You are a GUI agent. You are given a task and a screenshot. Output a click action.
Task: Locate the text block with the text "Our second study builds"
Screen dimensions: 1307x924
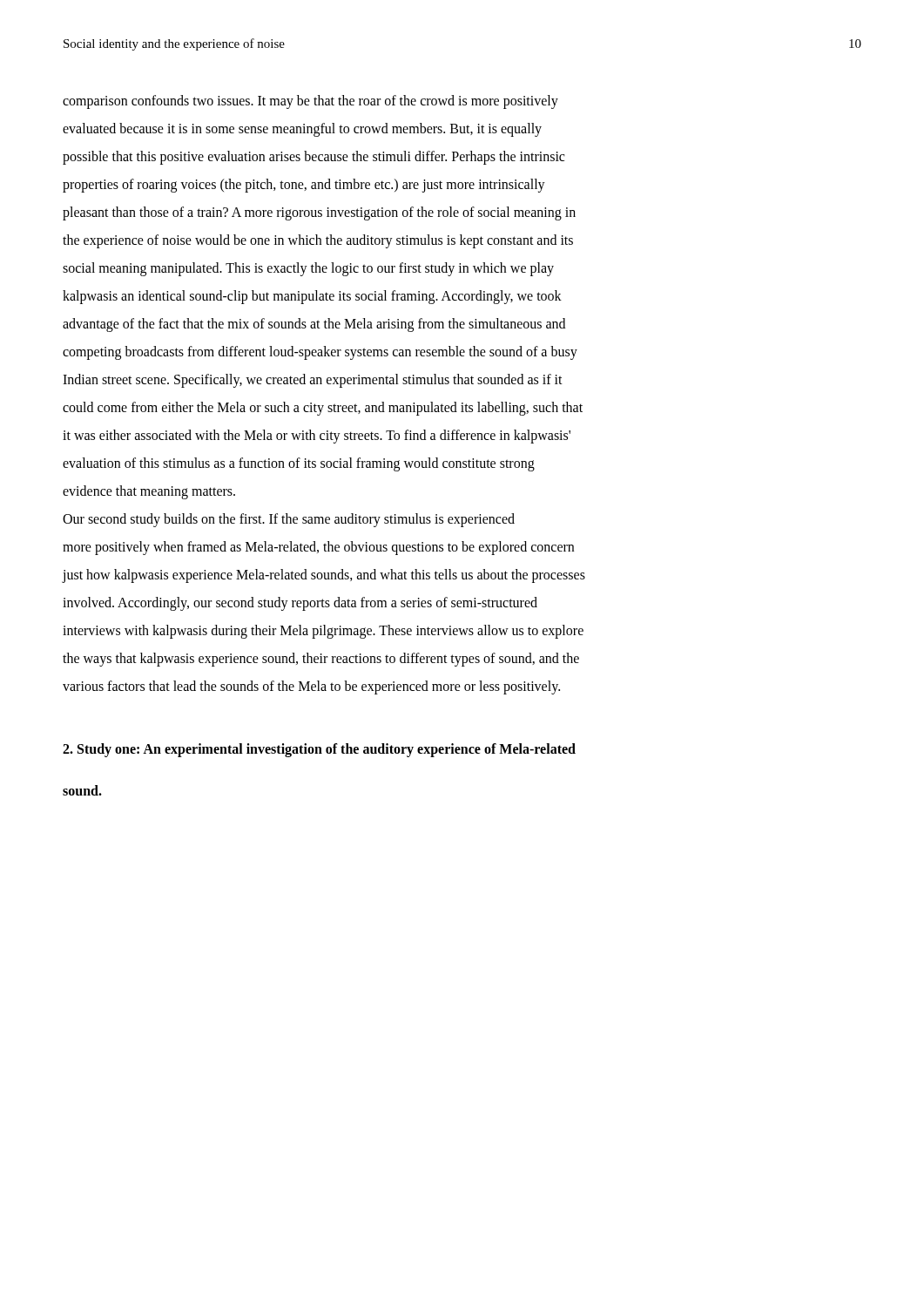pos(462,603)
